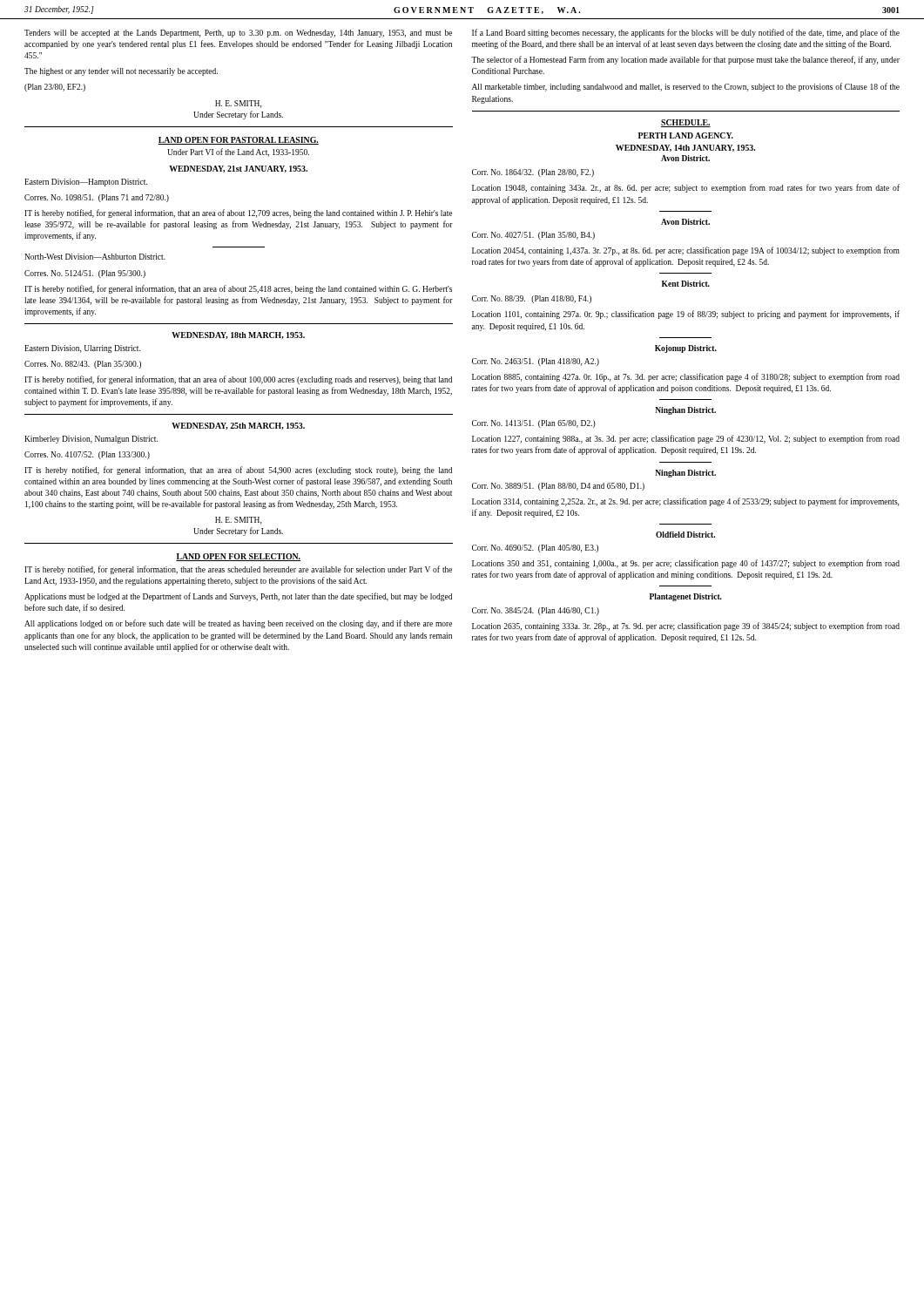The width and height of the screenshot is (924, 1307).
Task: Locate the block starting "LAND OPEN FOR SELECTION."
Action: 238,557
